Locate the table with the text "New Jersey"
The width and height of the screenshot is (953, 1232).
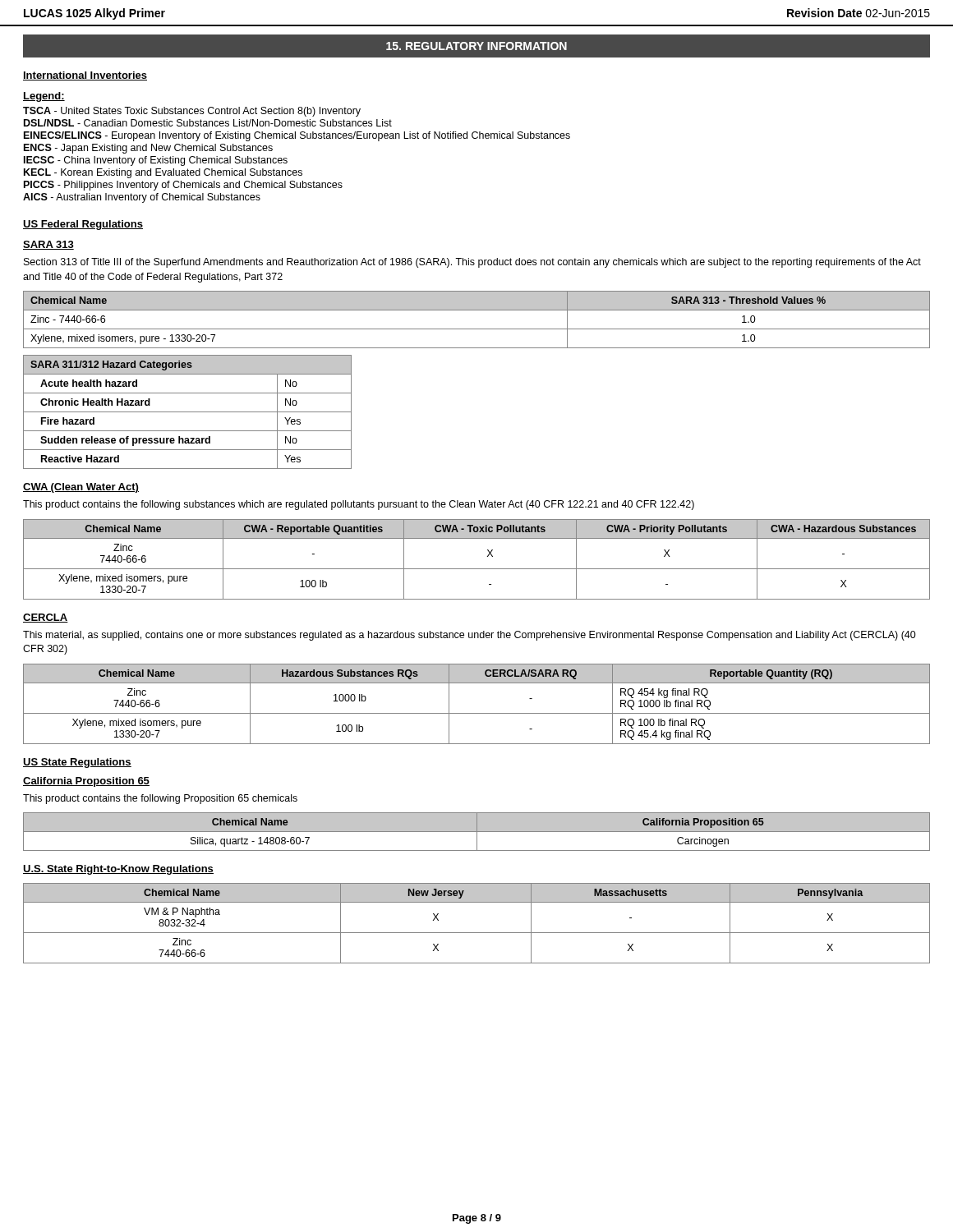point(476,923)
